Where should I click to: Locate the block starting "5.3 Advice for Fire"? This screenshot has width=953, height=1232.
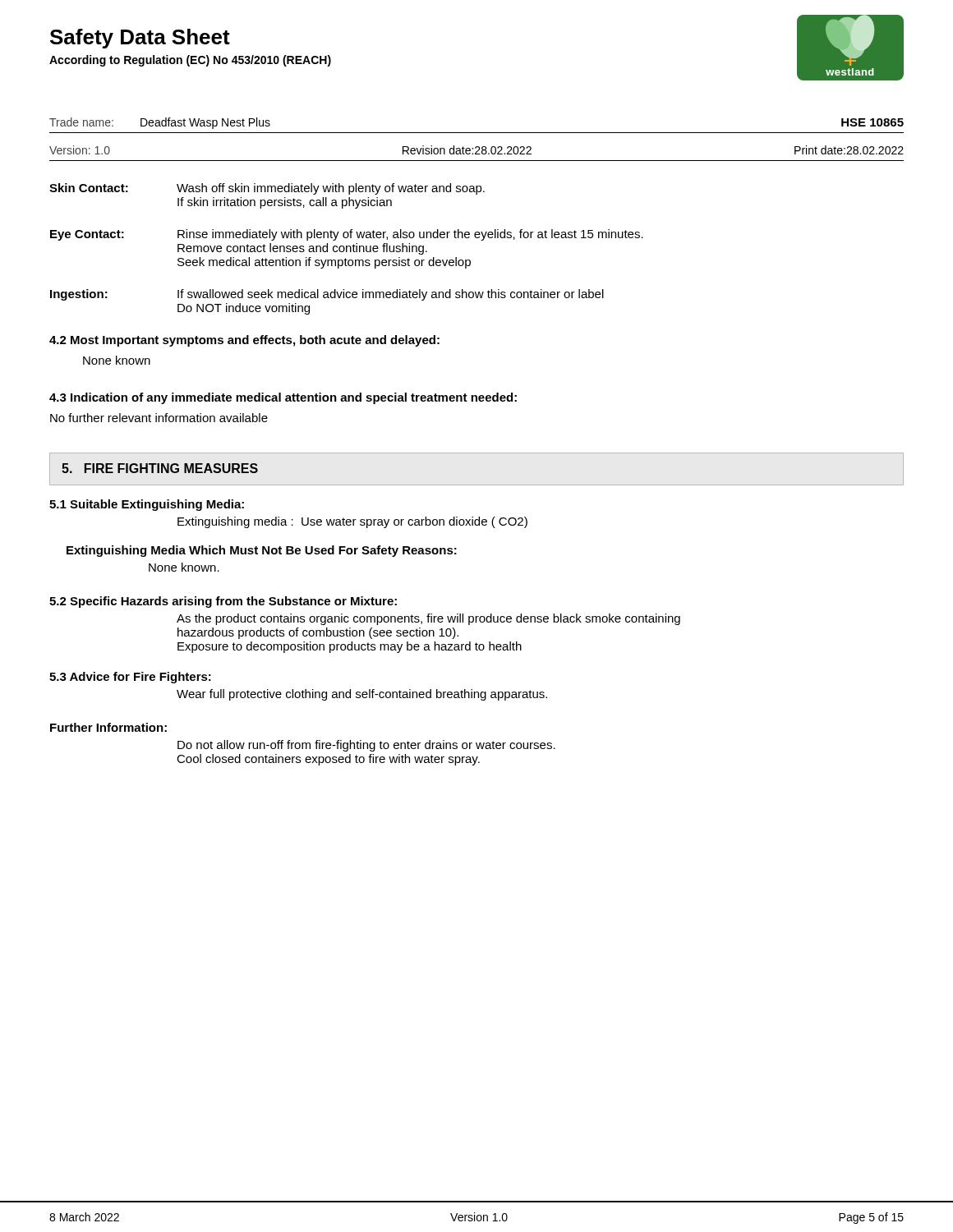[131, 676]
